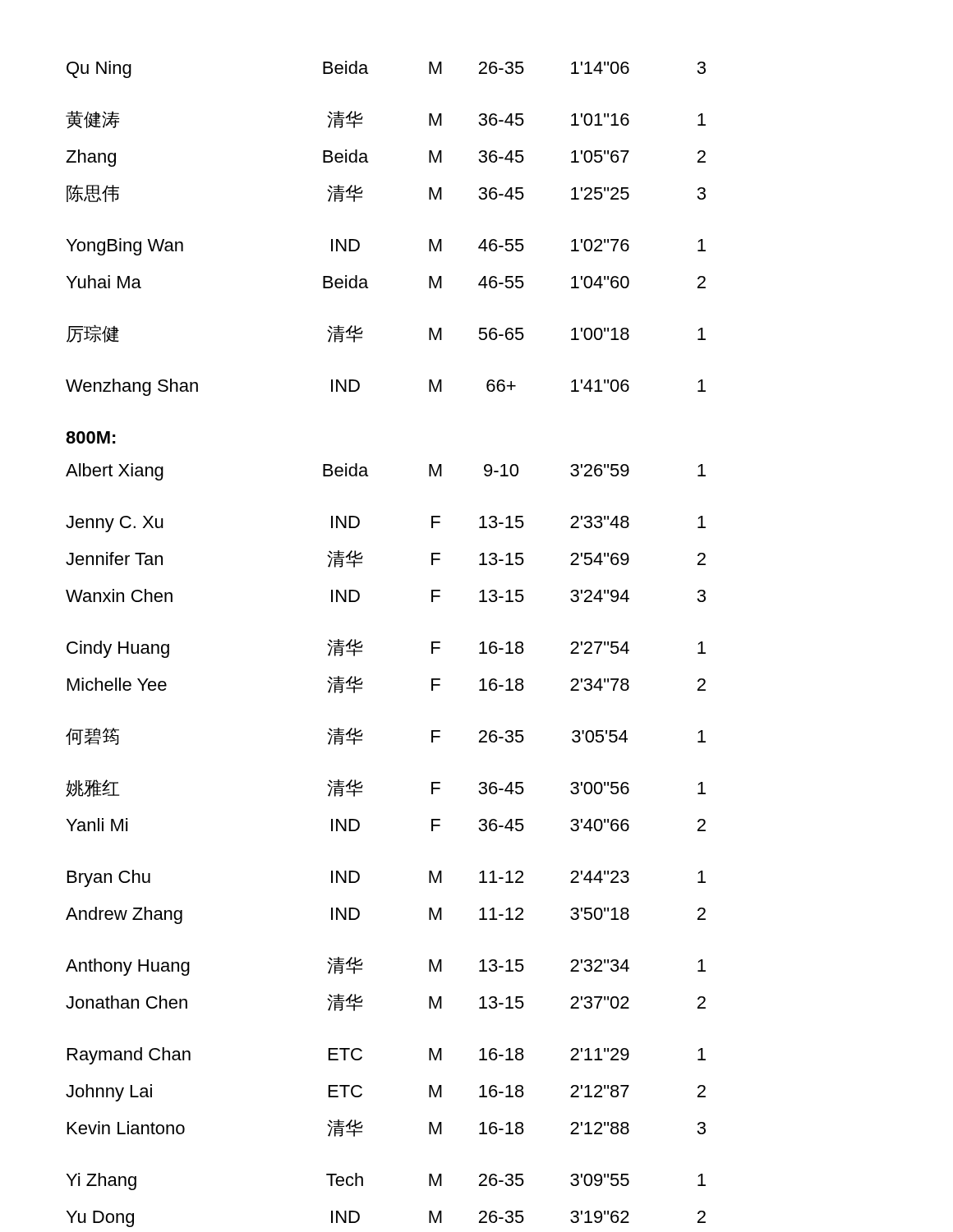The height and width of the screenshot is (1232, 953).
Task: Select the element starting "Bryan Chu IND M 11-12 2'44"23 1"
Action: click(106, 878)
